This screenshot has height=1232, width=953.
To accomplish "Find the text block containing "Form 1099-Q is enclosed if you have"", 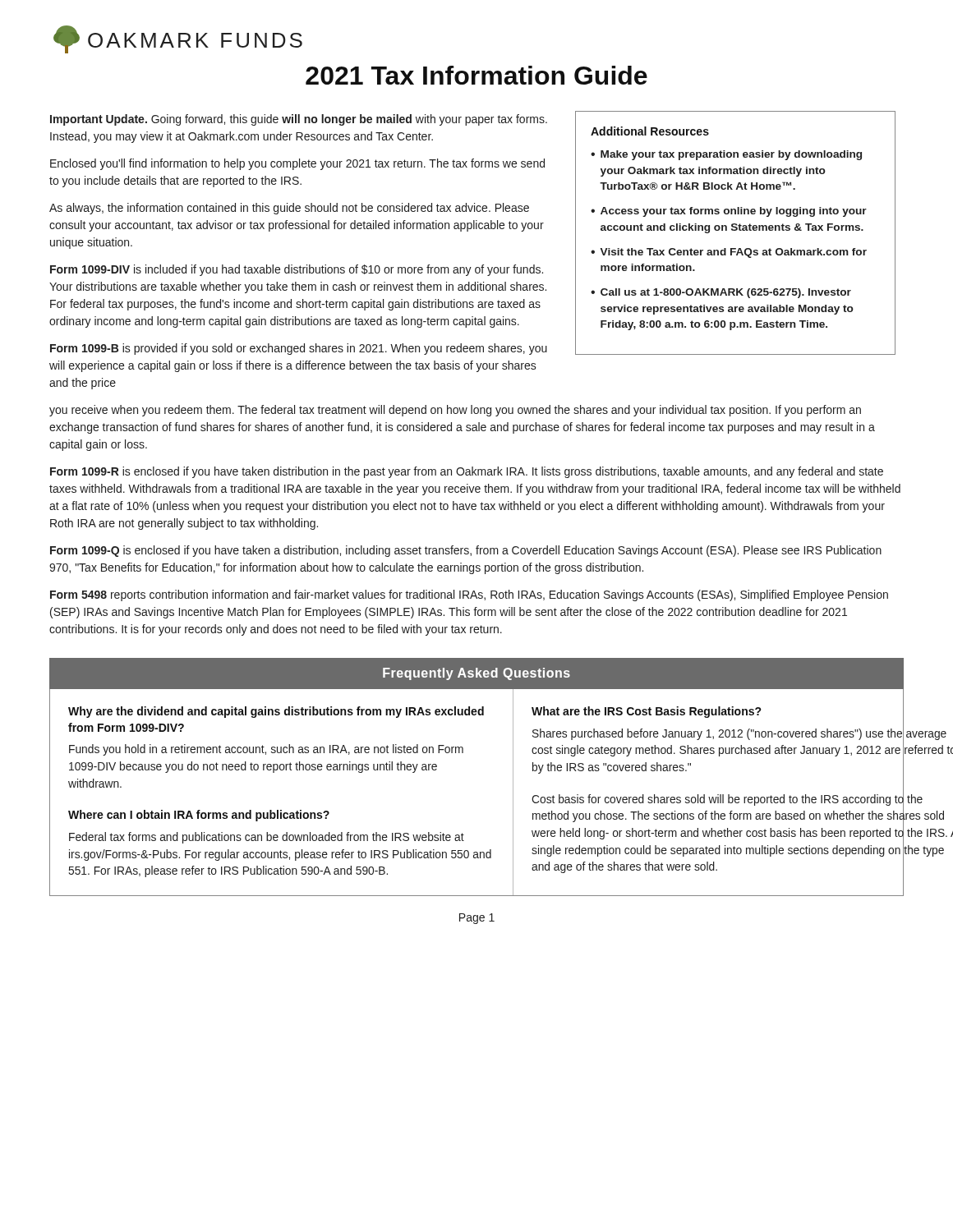I will click(465, 559).
